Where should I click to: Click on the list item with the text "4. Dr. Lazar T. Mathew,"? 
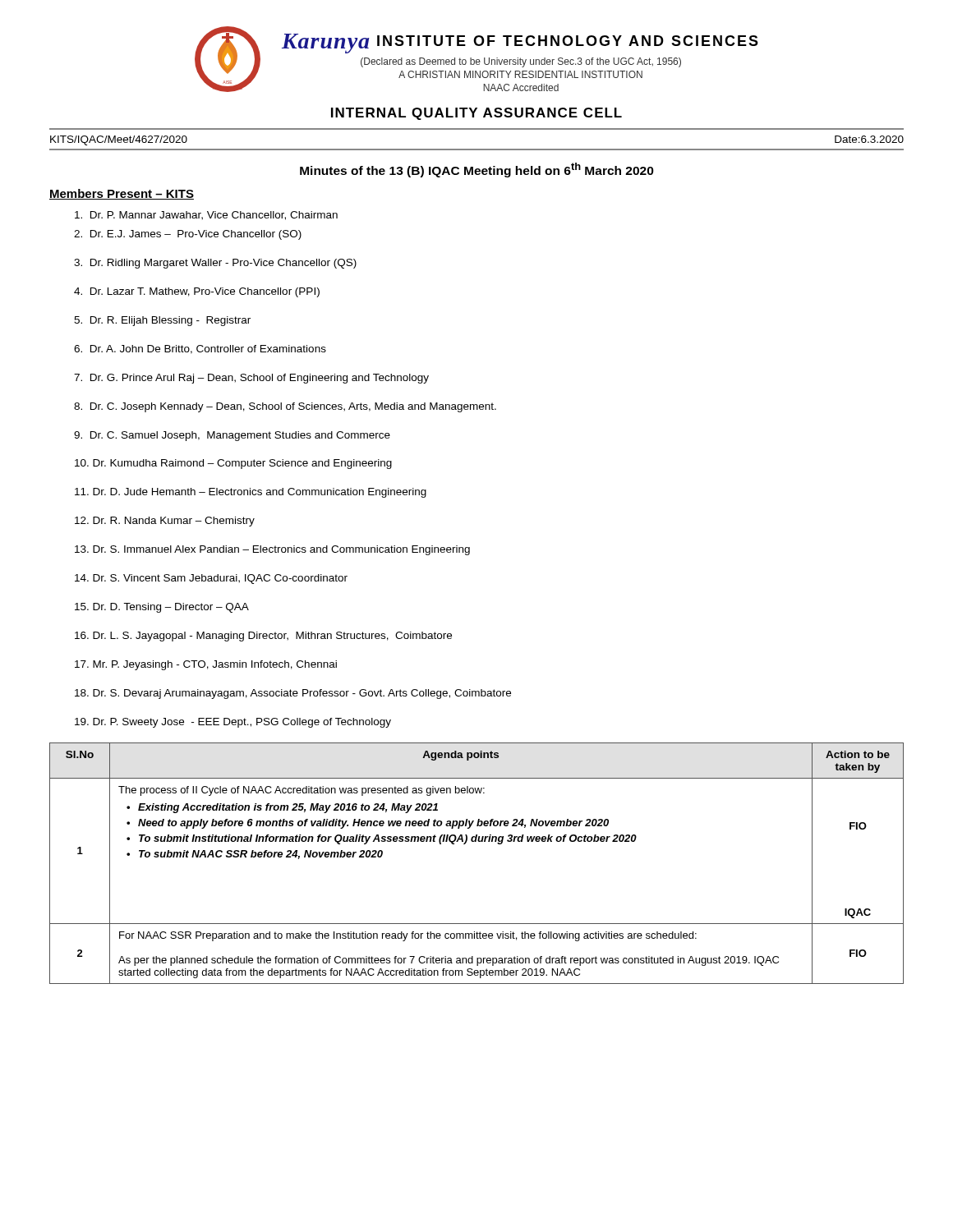point(197,292)
